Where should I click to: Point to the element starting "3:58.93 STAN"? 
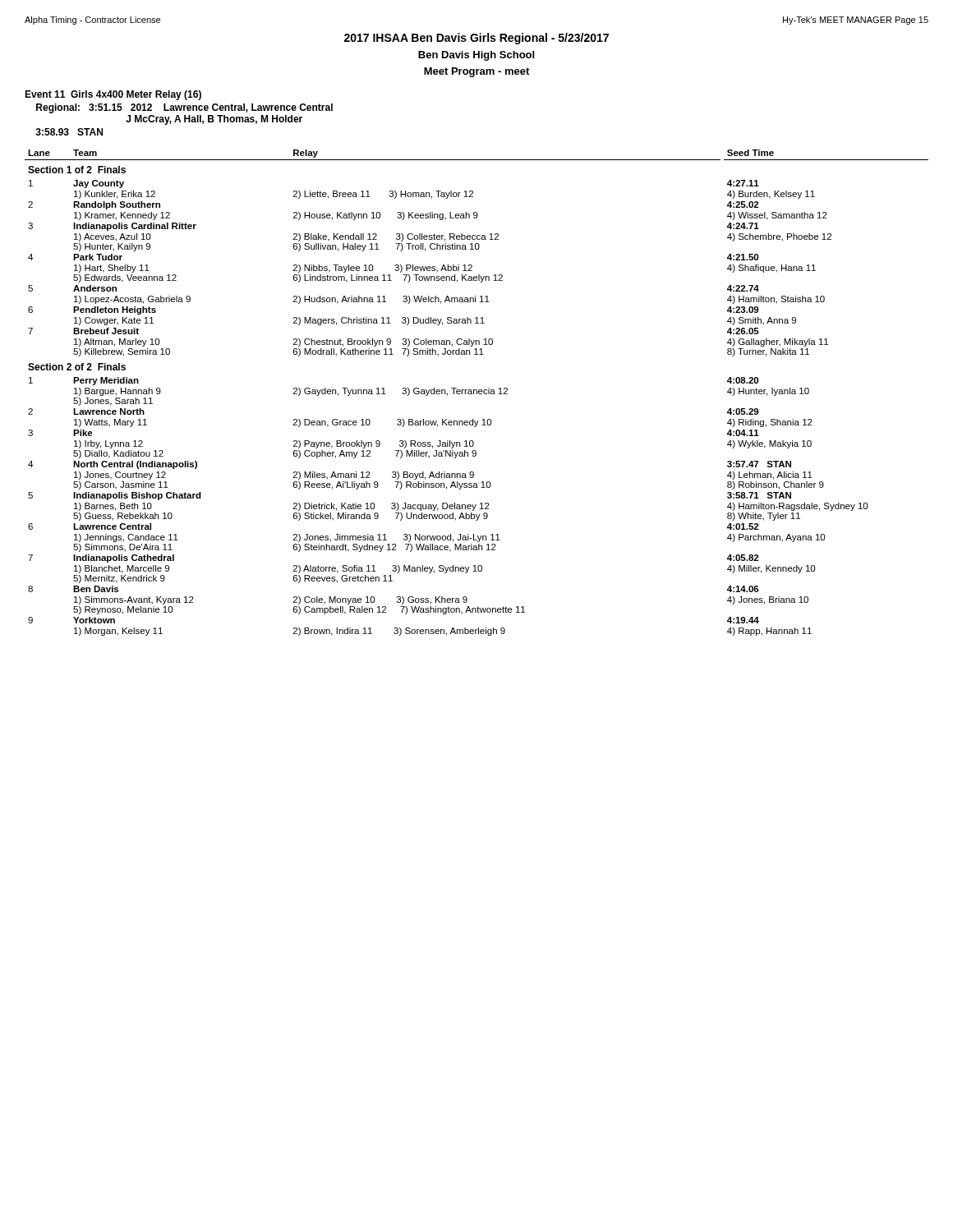pyautogui.click(x=64, y=132)
